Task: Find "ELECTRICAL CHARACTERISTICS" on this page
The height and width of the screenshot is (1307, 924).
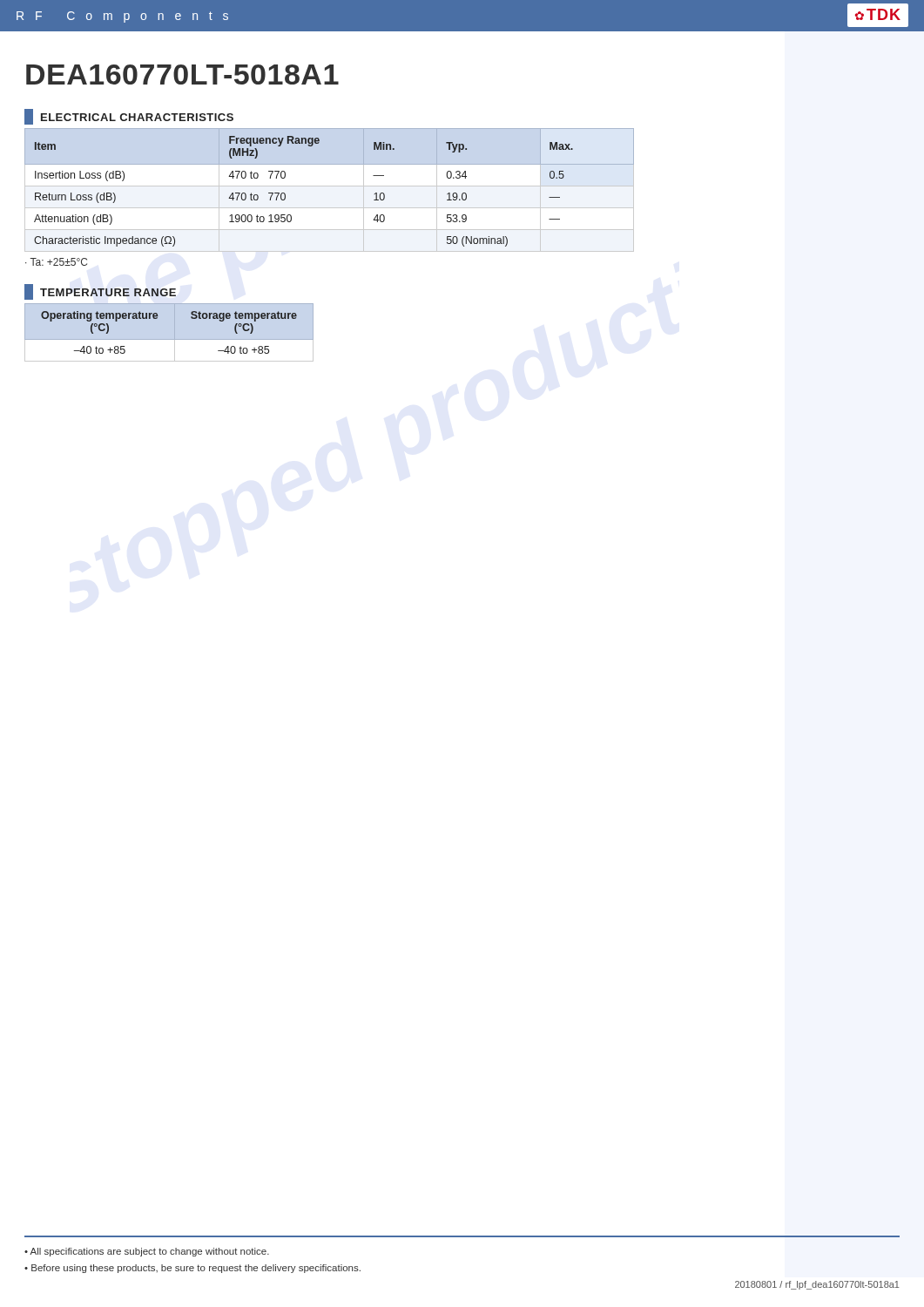Action: click(x=129, y=117)
